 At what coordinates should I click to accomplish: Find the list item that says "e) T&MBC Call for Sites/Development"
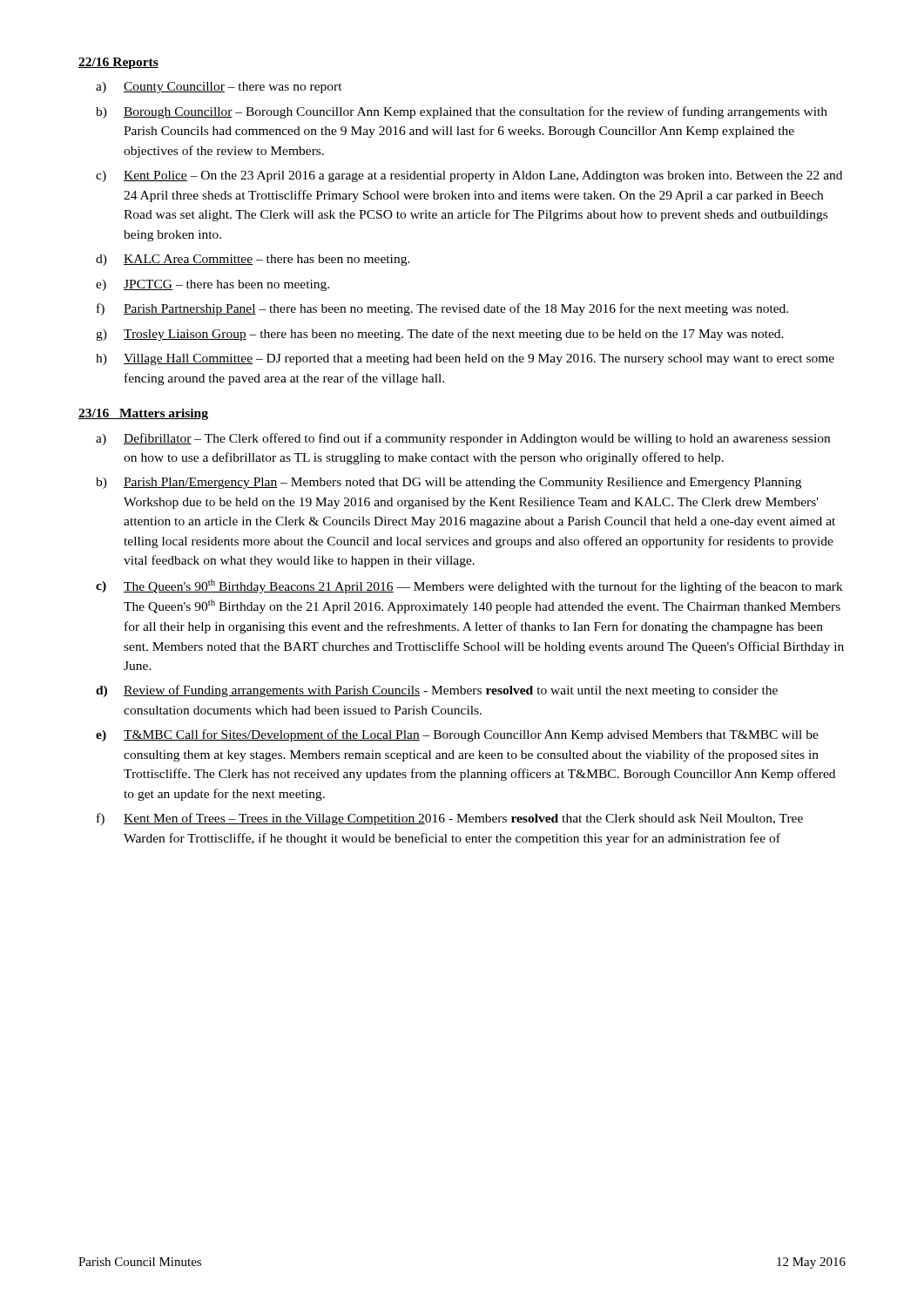pyautogui.click(x=471, y=764)
